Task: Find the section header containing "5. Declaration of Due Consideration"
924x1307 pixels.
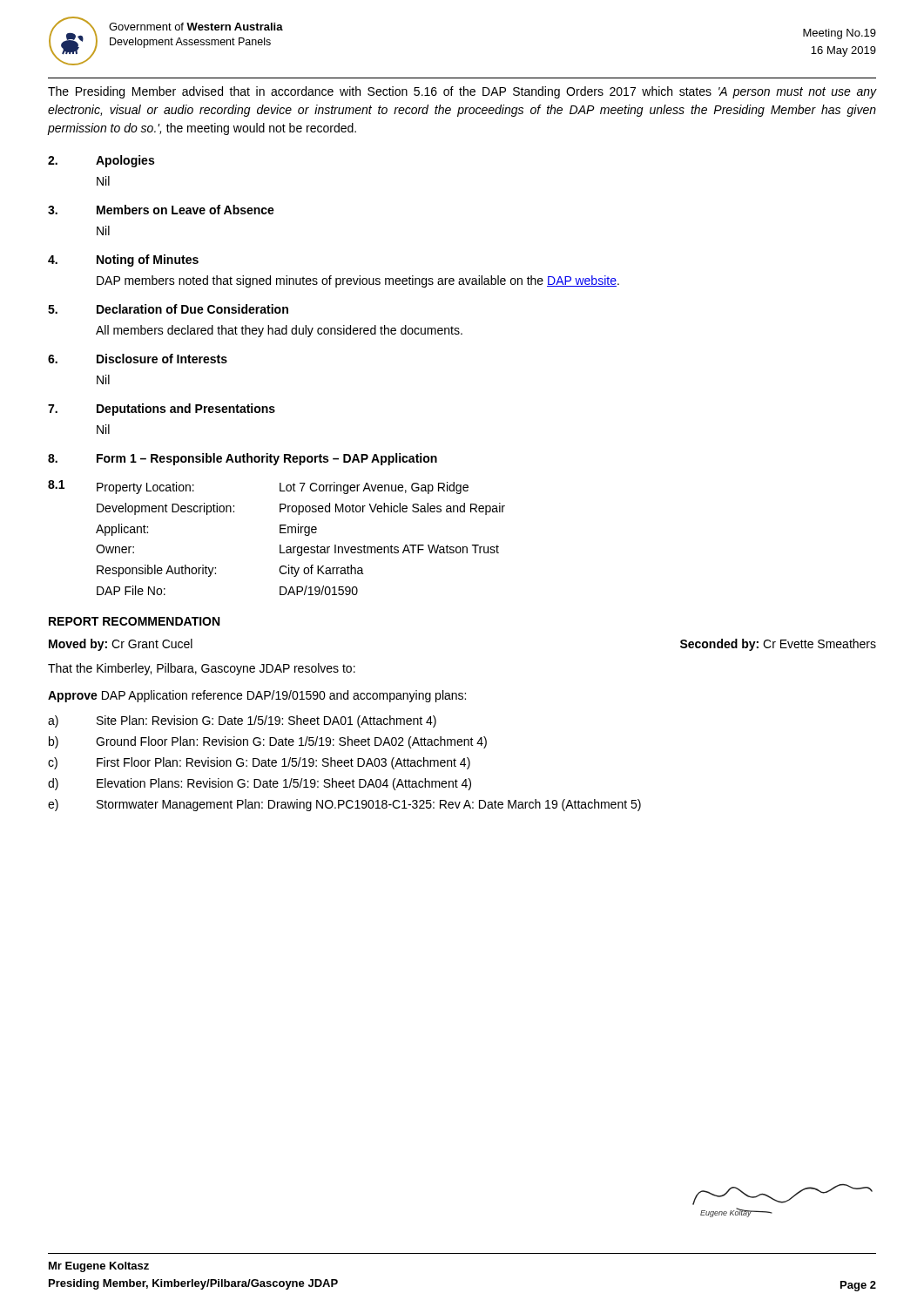Action: (168, 309)
